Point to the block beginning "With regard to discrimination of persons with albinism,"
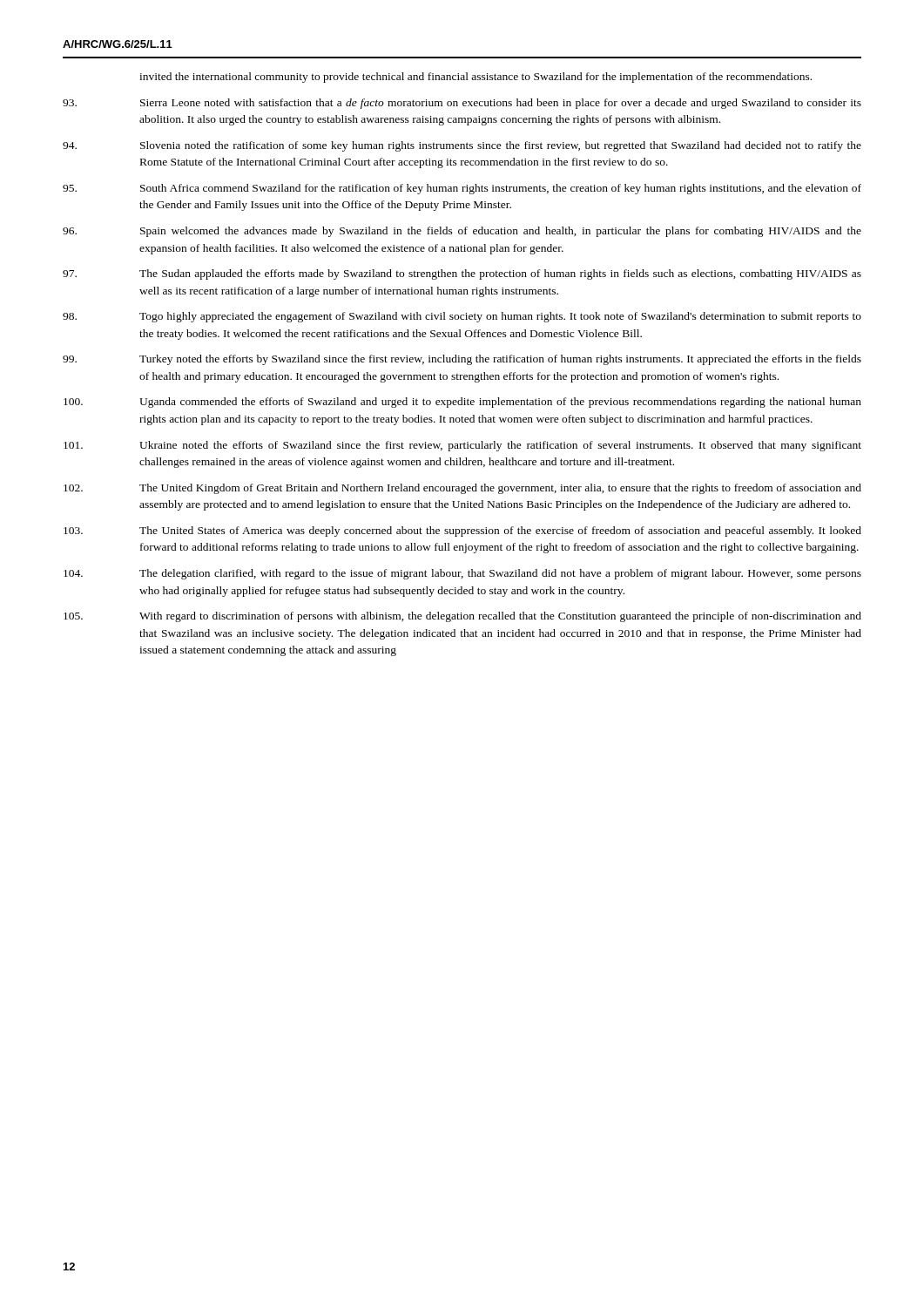924x1307 pixels. coord(500,632)
